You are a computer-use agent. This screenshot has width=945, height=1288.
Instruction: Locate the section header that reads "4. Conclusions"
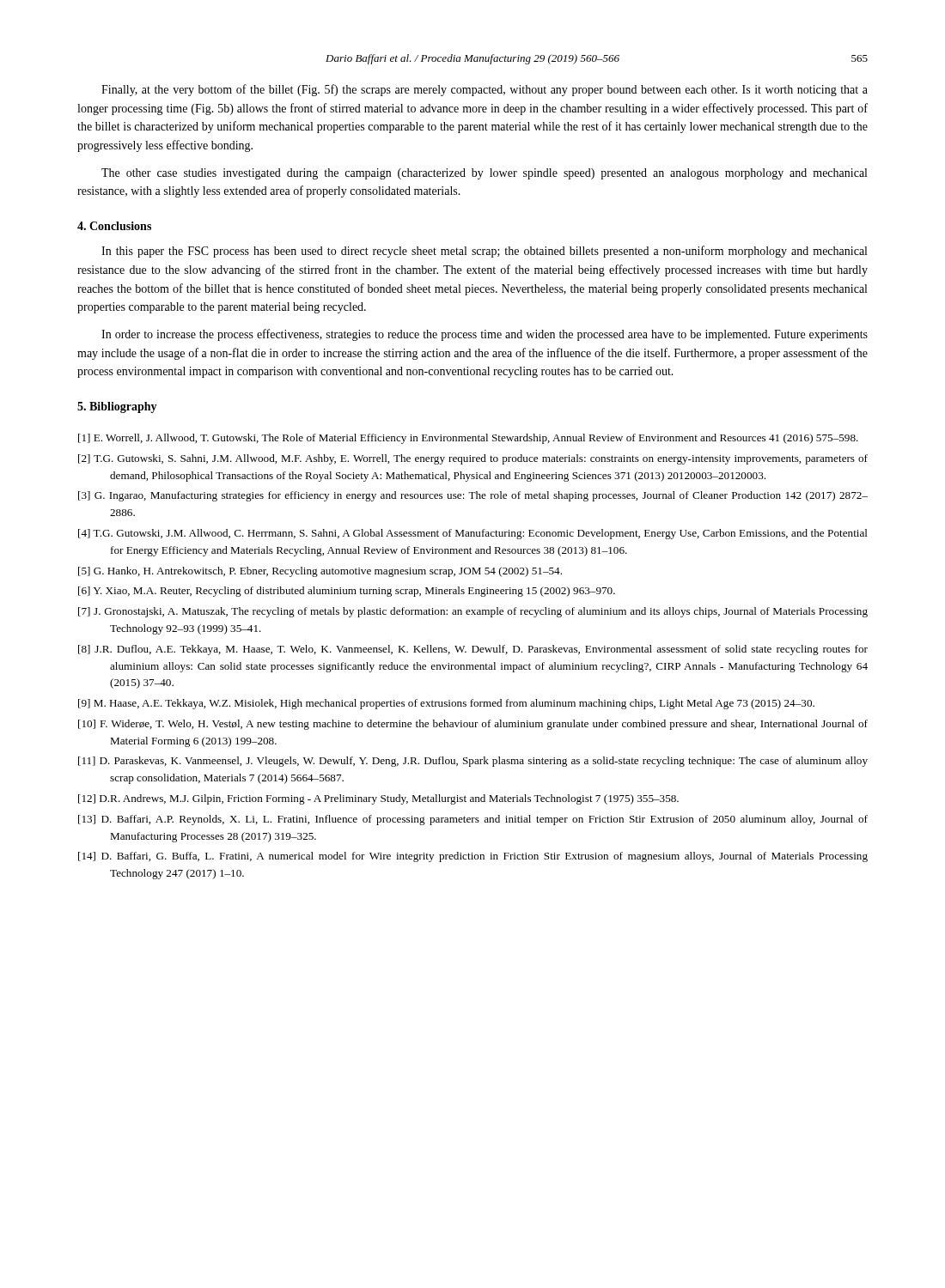point(114,226)
